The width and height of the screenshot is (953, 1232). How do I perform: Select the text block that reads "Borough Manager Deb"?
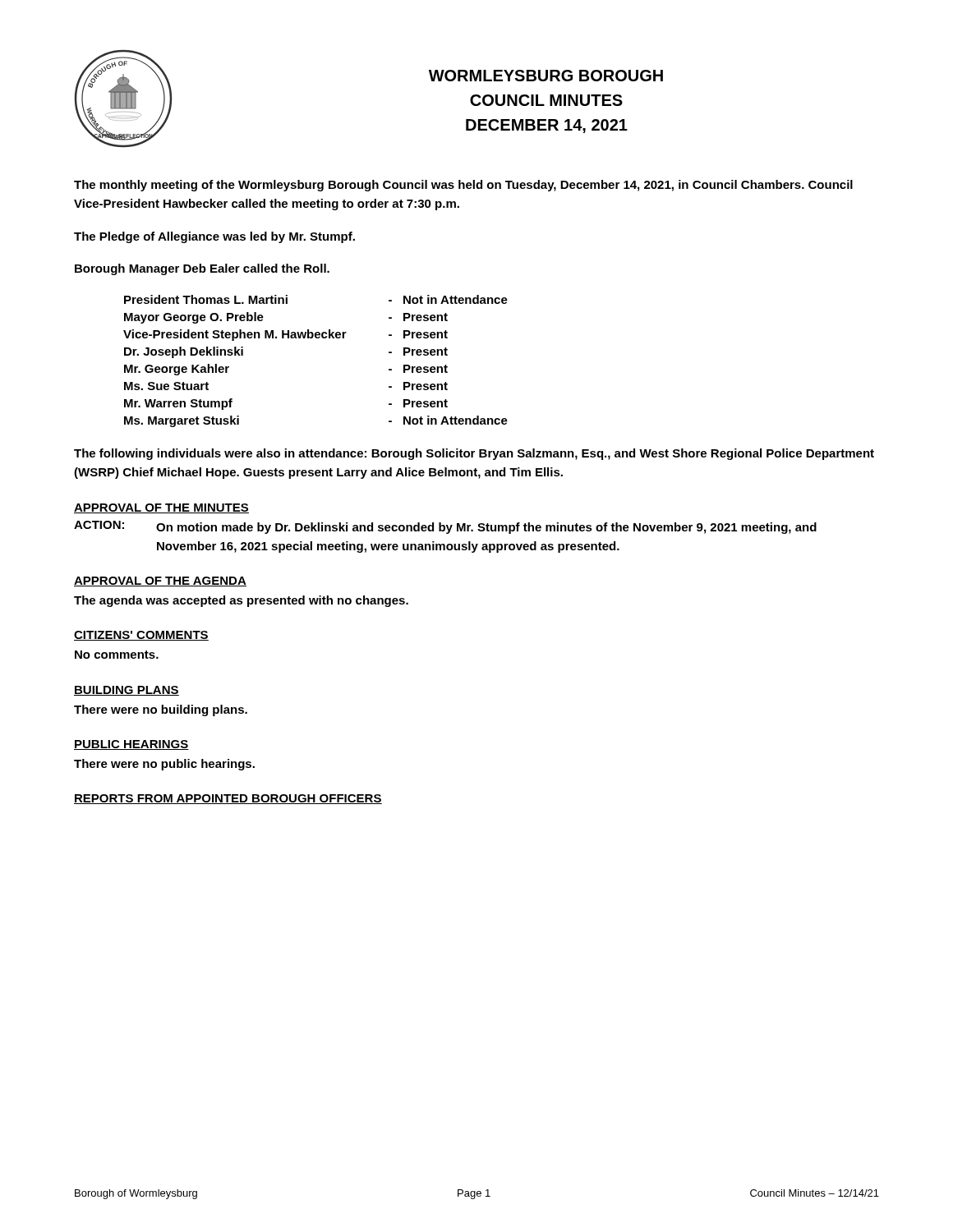(202, 268)
